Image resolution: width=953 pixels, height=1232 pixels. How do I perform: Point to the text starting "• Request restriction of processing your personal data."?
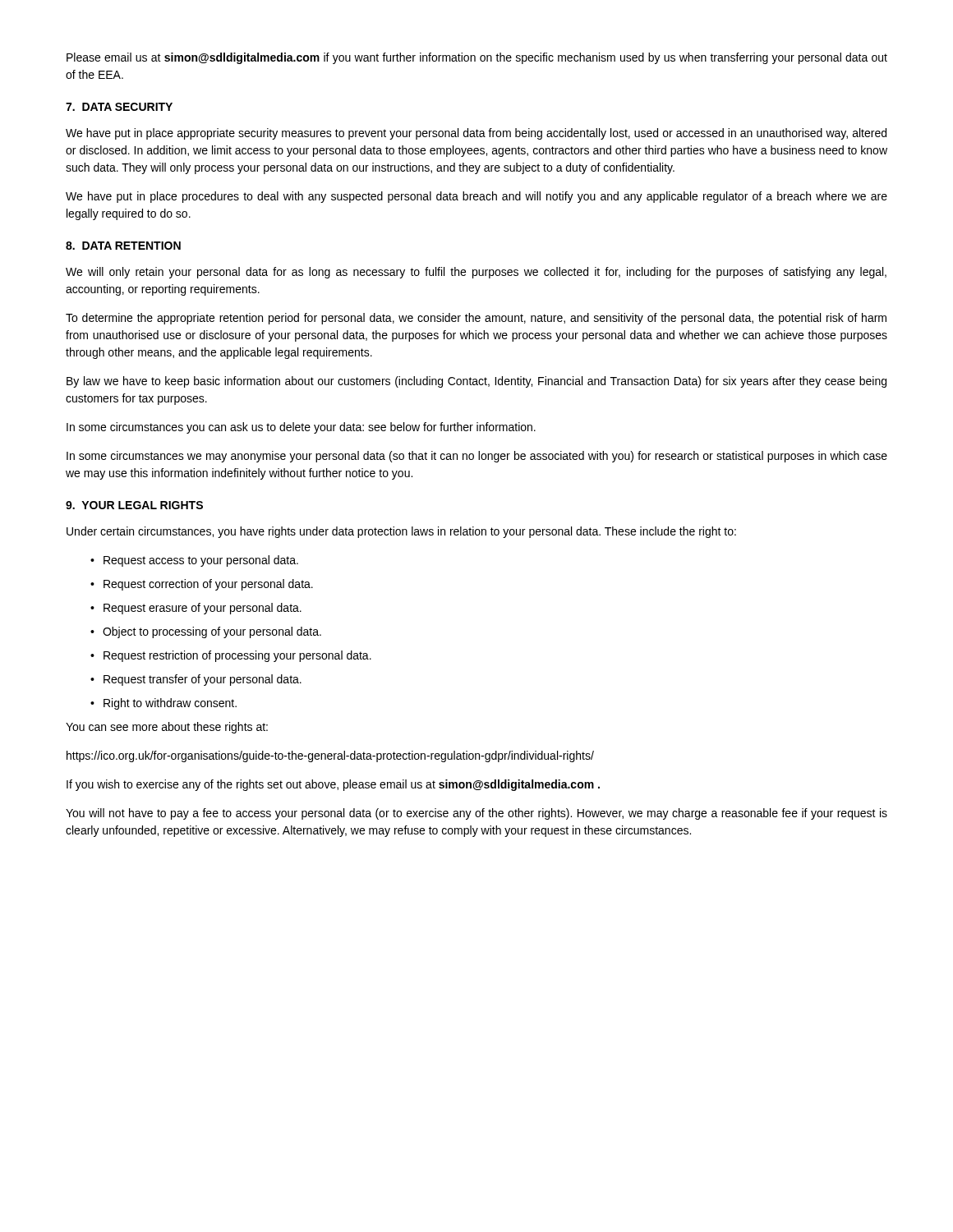(231, 656)
